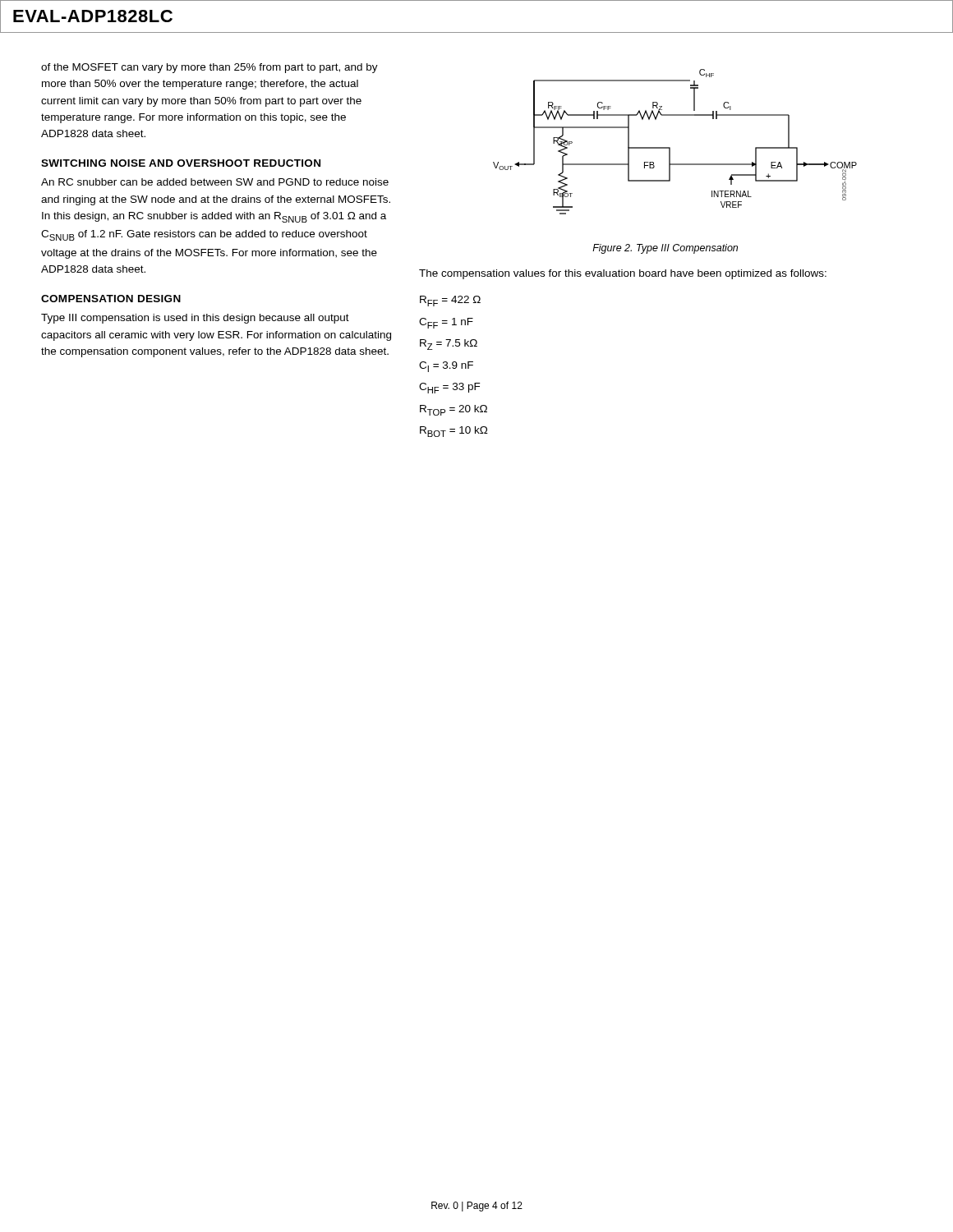Image resolution: width=953 pixels, height=1232 pixels.
Task: Point to the region starting "An RC snubber can be added"
Action: (x=218, y=226)
